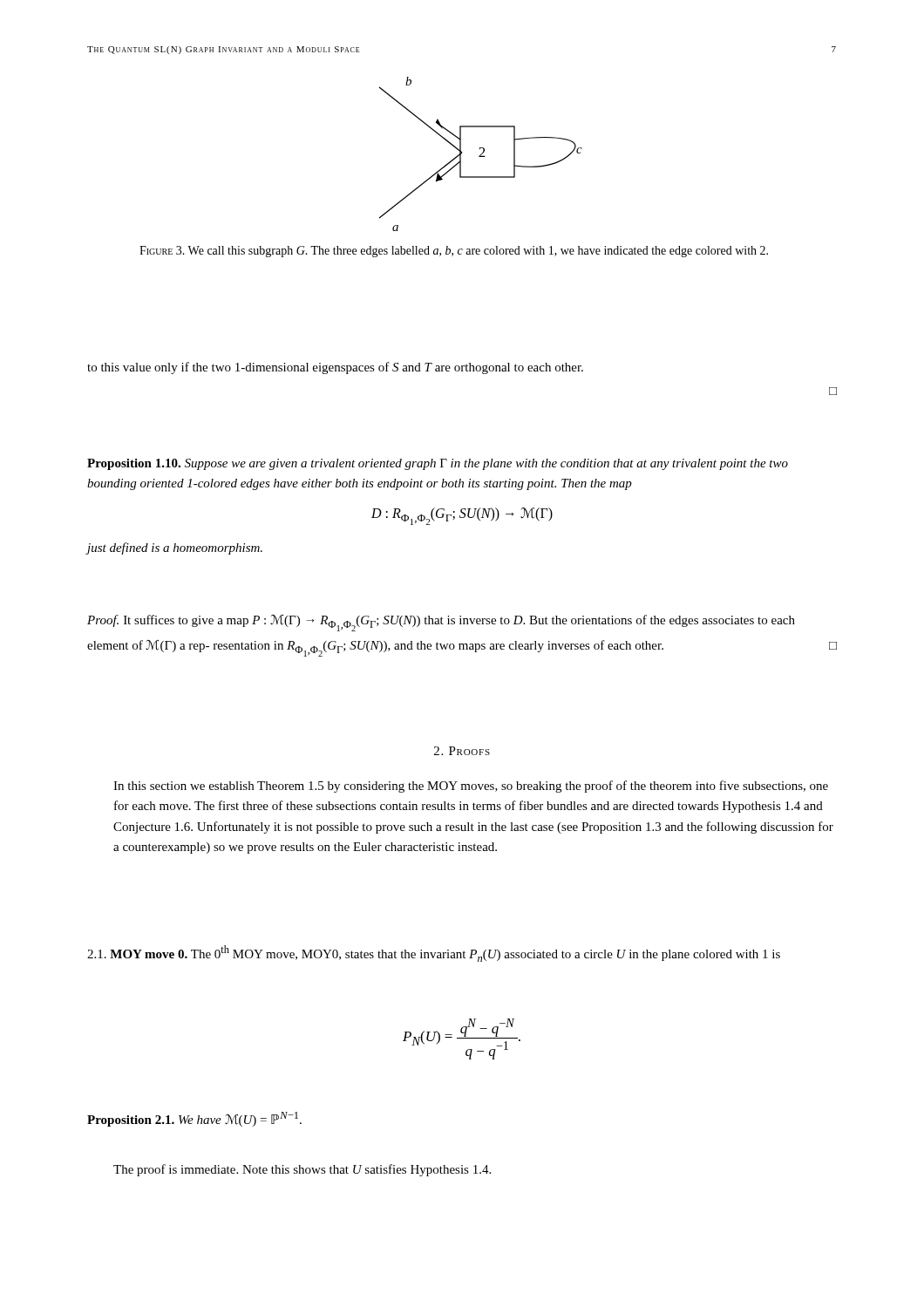924x1308 pixels.
Task: Click on the element starting "In this section we establish Theorem 1.5"
Action: pyautogui.click(x=475, y=817)
